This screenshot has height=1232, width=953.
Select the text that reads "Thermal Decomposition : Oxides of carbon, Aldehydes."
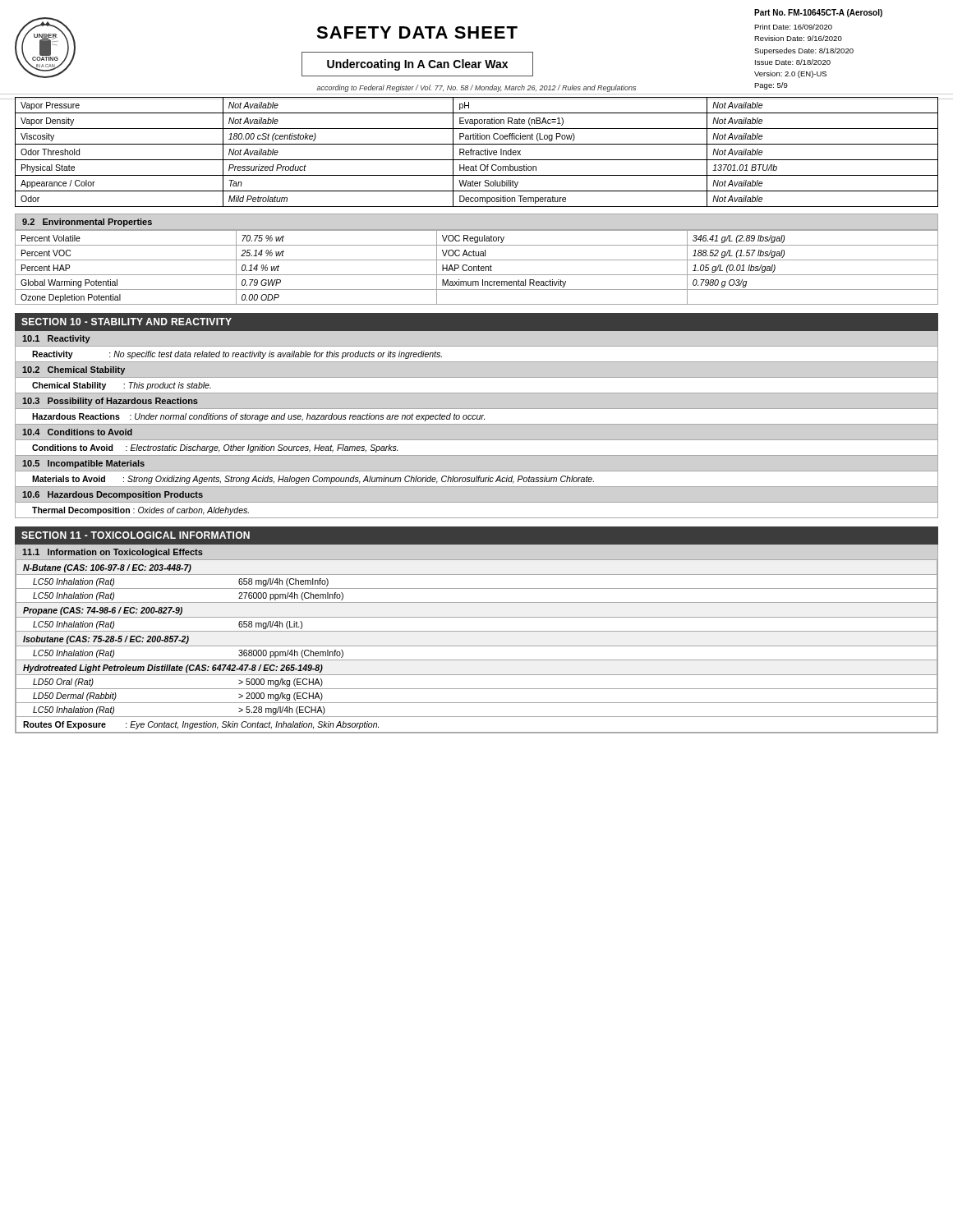click(141, 510)
